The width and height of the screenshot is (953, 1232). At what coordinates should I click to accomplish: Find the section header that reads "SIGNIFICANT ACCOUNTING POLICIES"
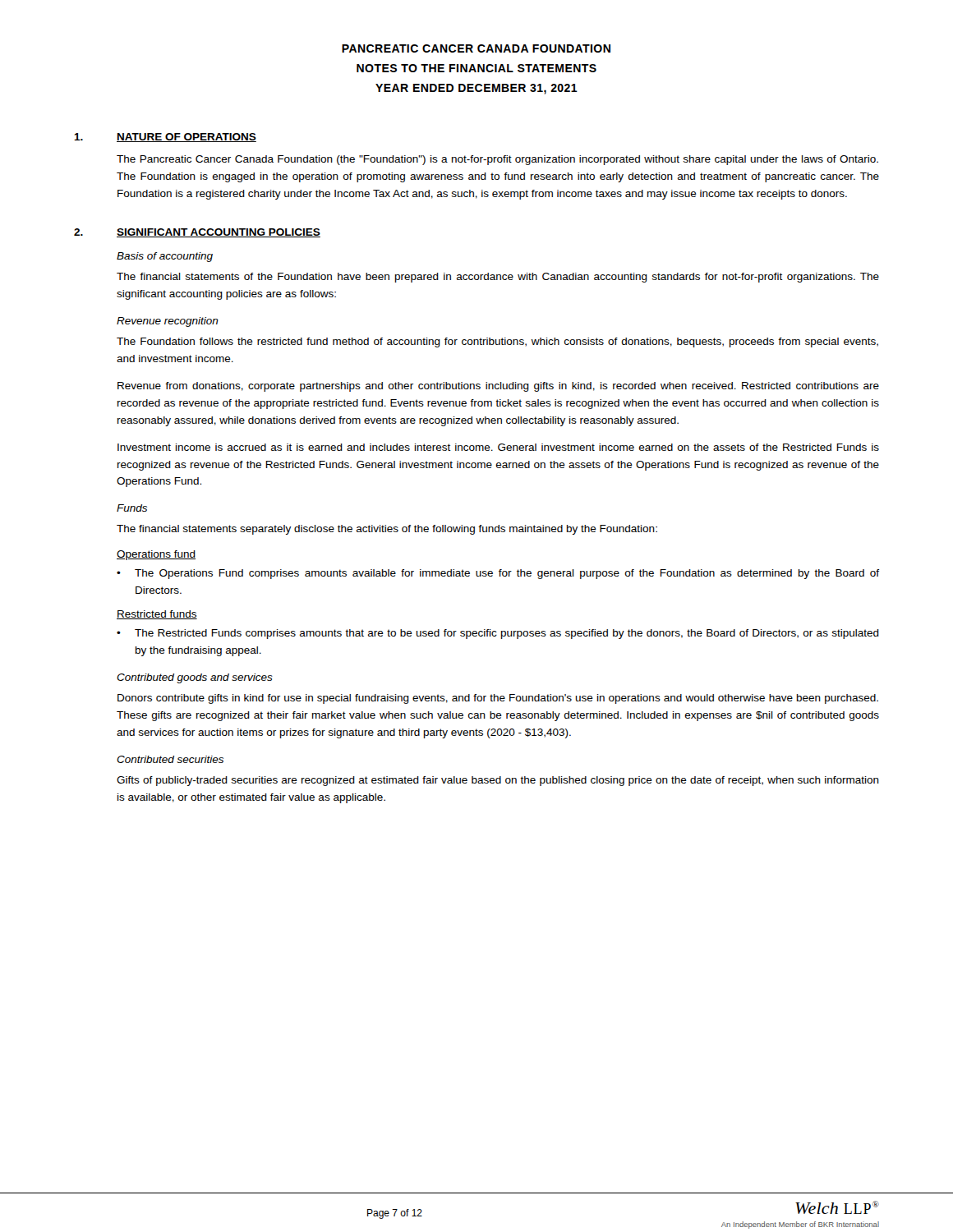pyautogui.click(x=218, y=232)
